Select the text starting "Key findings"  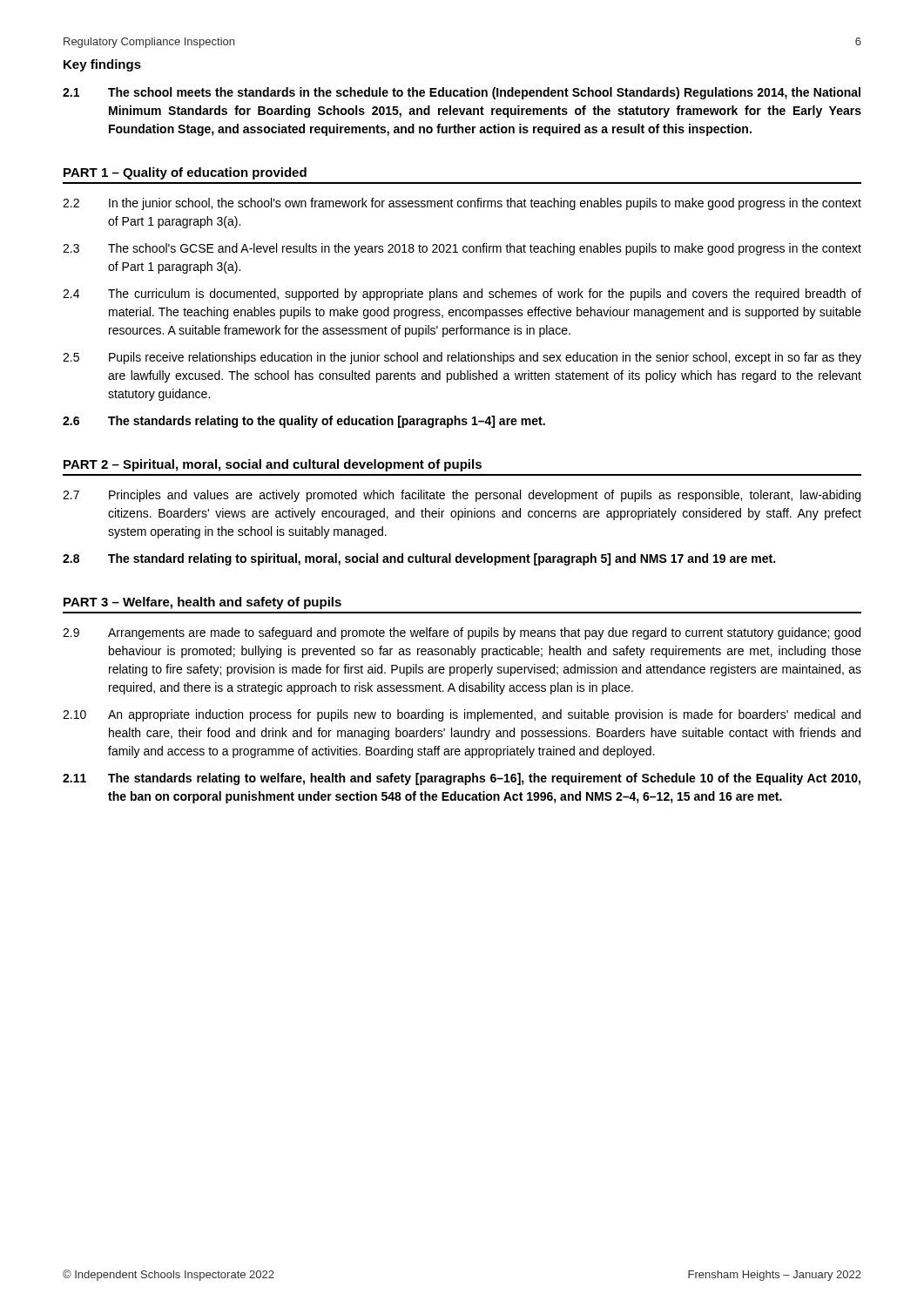(102, 64)
